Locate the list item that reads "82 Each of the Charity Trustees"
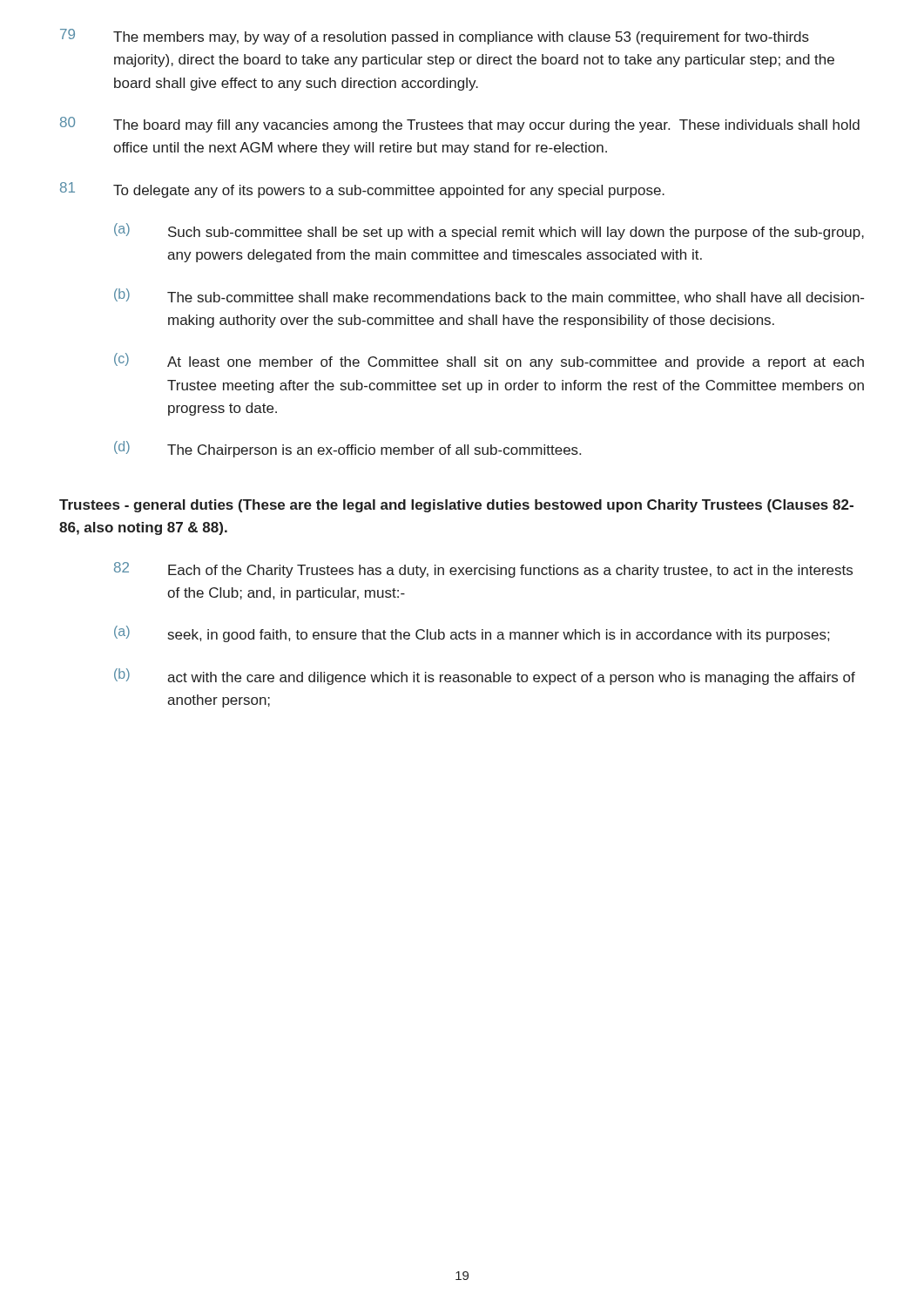The height and width of the screenshot is (1307, 924). (489, 582)
